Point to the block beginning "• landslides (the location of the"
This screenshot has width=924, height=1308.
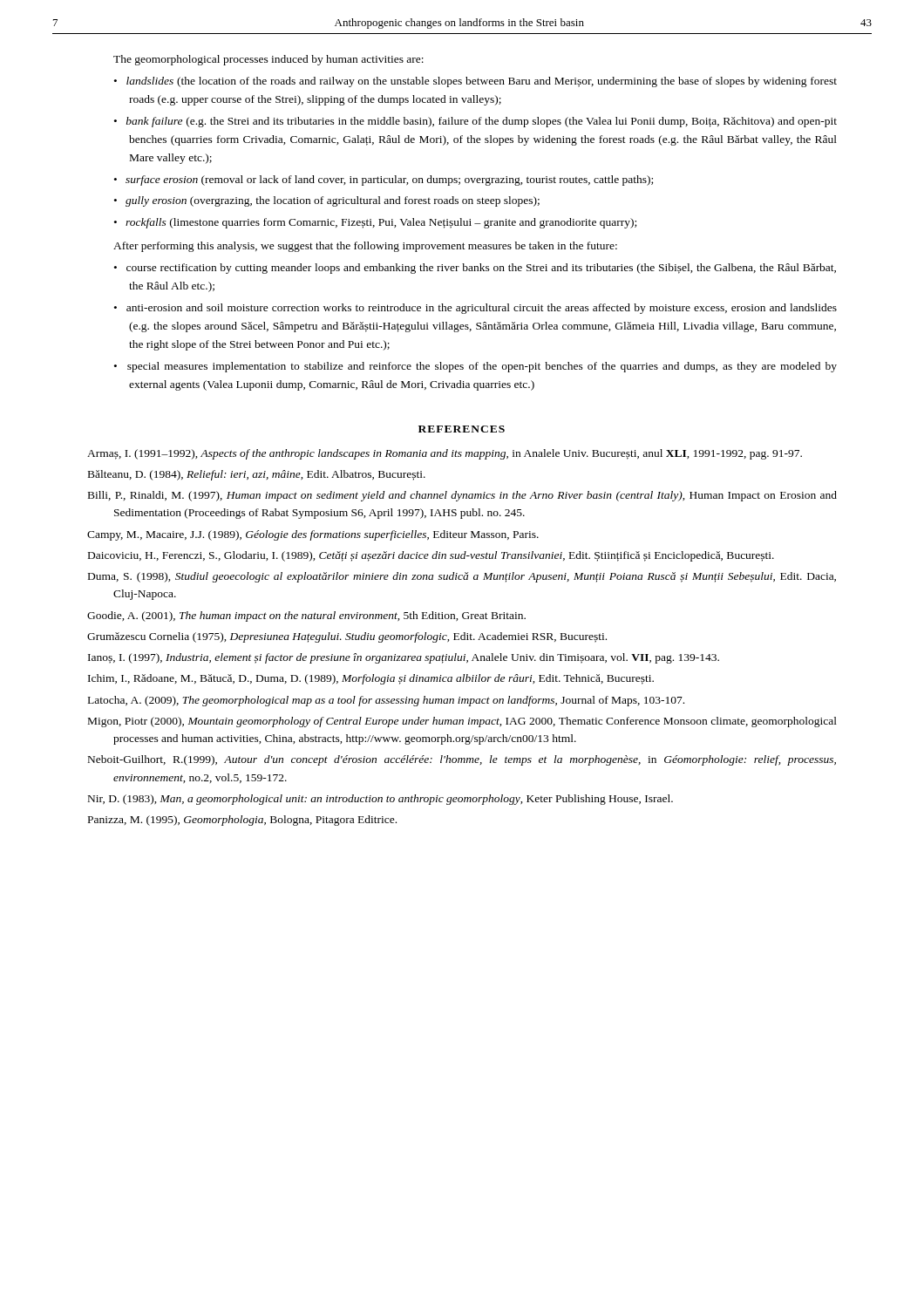[475, 90]
